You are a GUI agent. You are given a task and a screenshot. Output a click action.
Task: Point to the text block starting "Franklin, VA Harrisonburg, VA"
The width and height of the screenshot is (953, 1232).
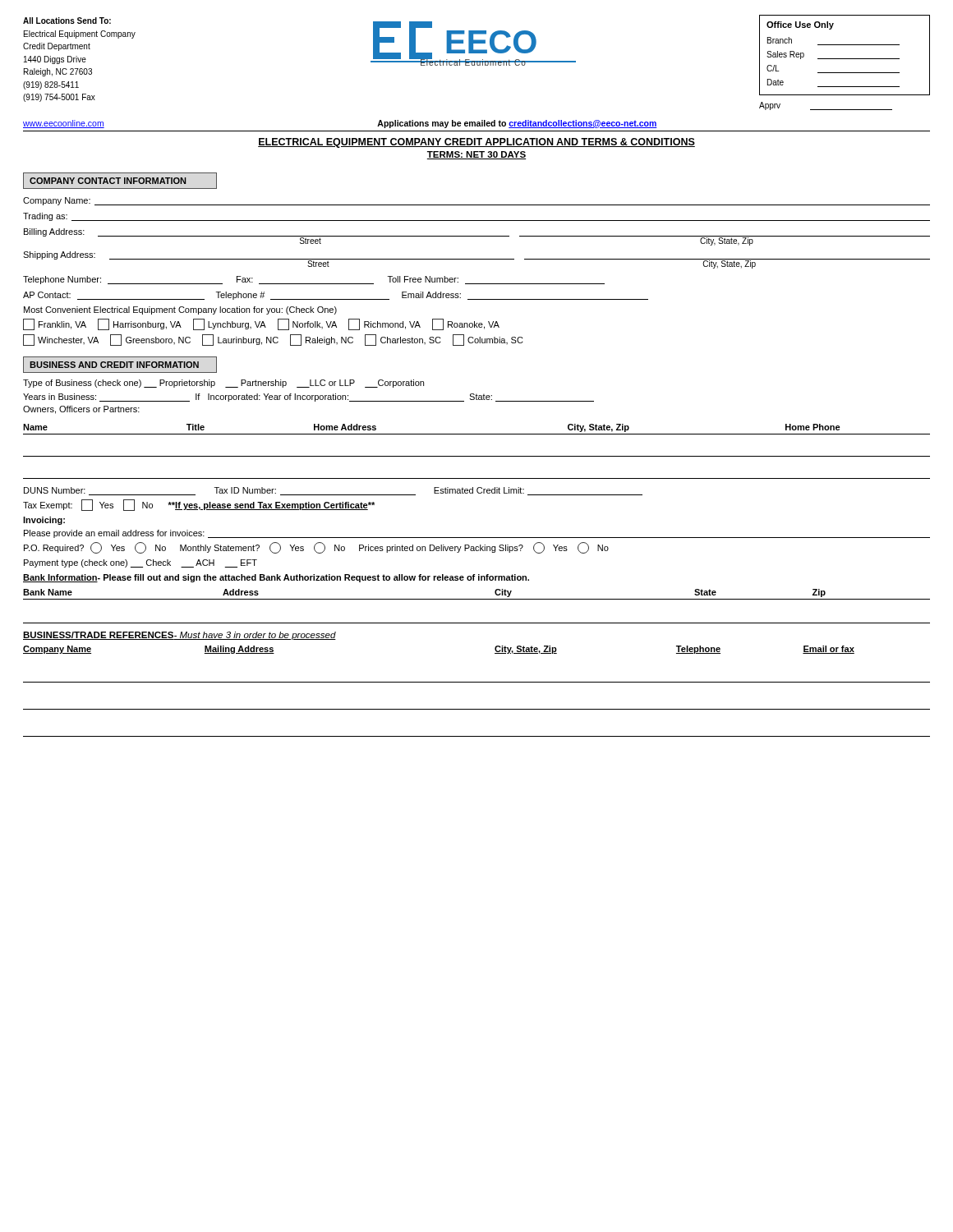(261, 324)
